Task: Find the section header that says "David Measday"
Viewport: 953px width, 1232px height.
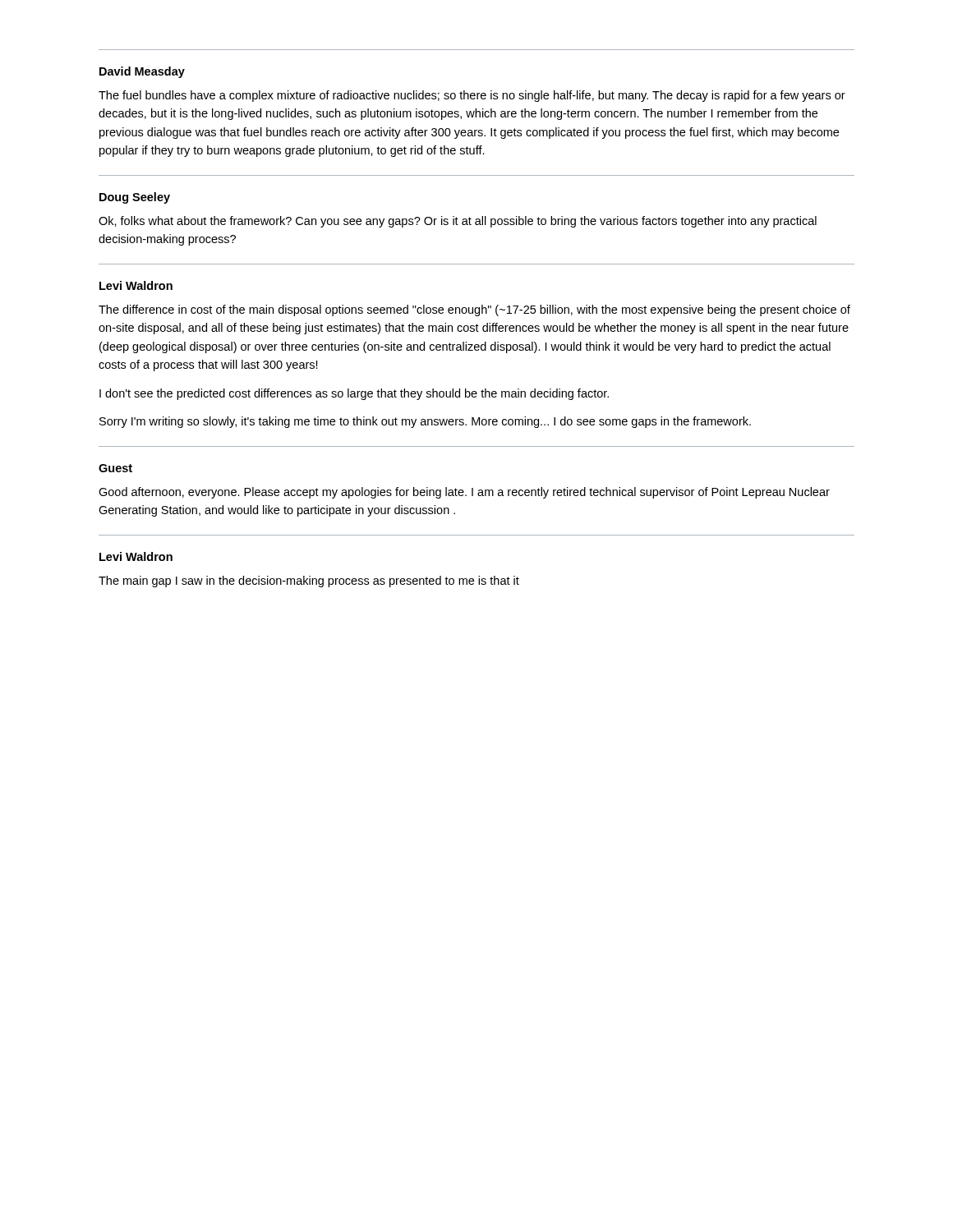Action: pos(142,71)
